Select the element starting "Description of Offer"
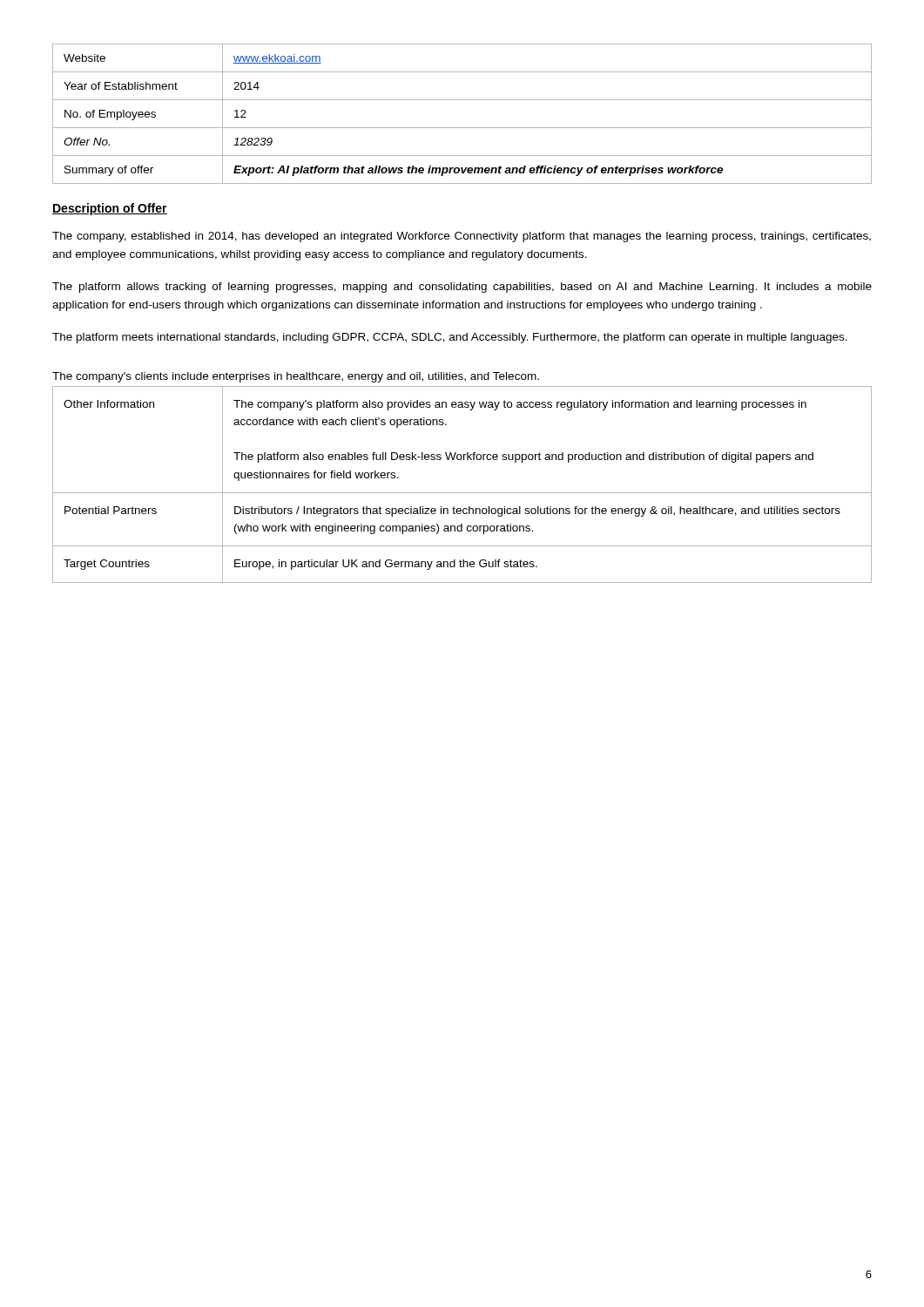Viewport: 924px width, 1307px height. pos(110,208)
